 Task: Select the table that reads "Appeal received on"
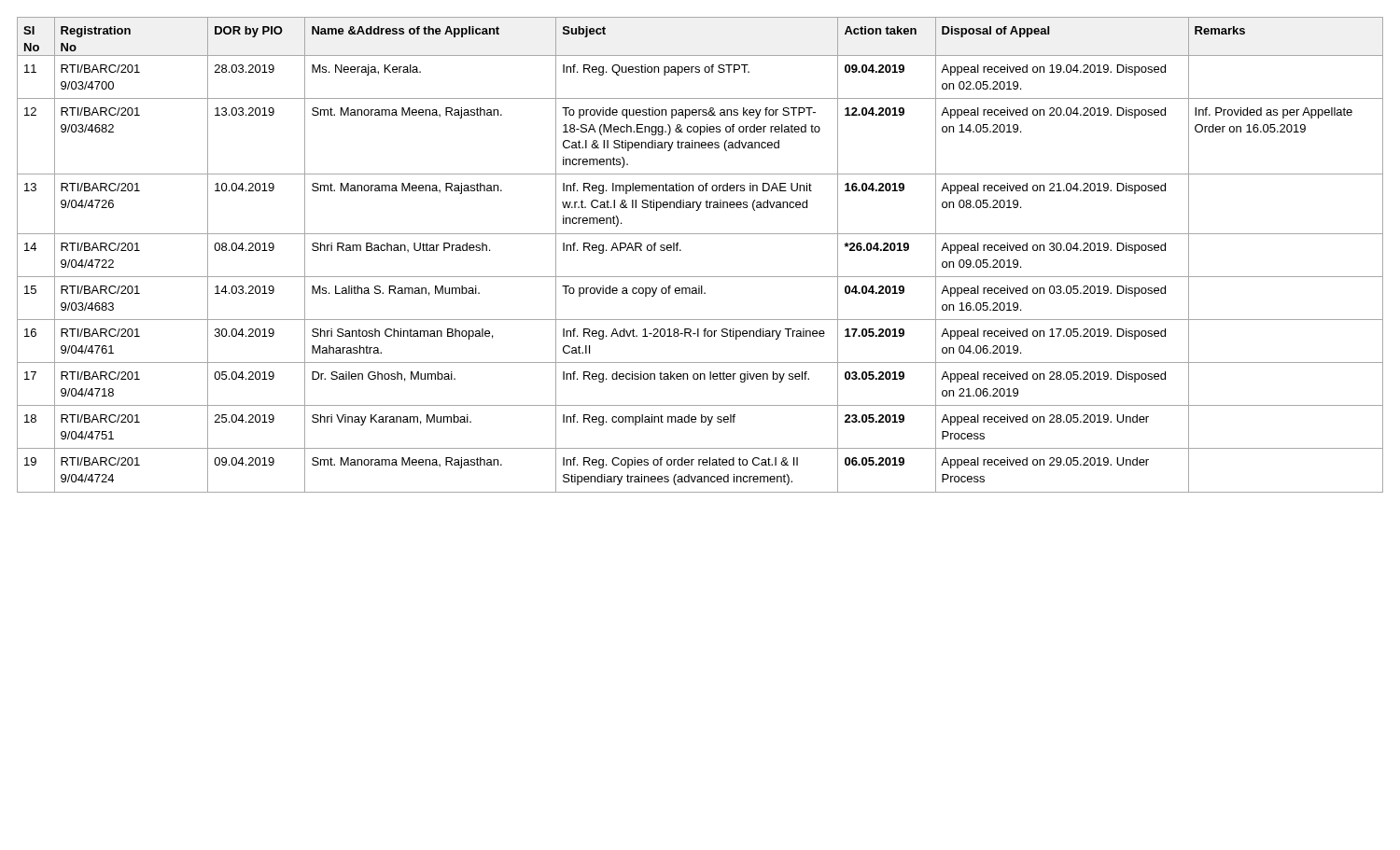pyautogui.click(x=700, y=255)
